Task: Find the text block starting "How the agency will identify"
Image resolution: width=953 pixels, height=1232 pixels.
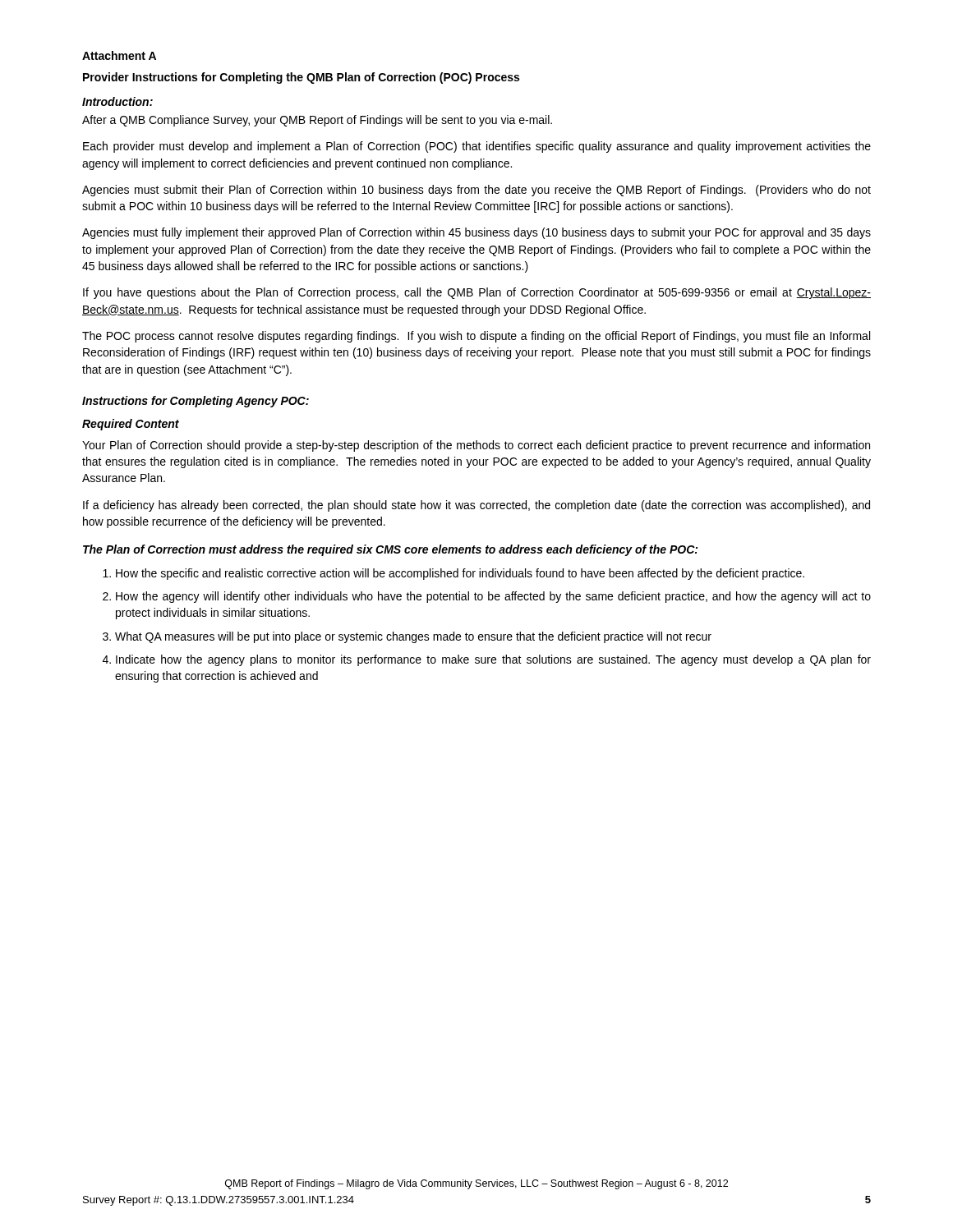Action: (x=493, y=605)
